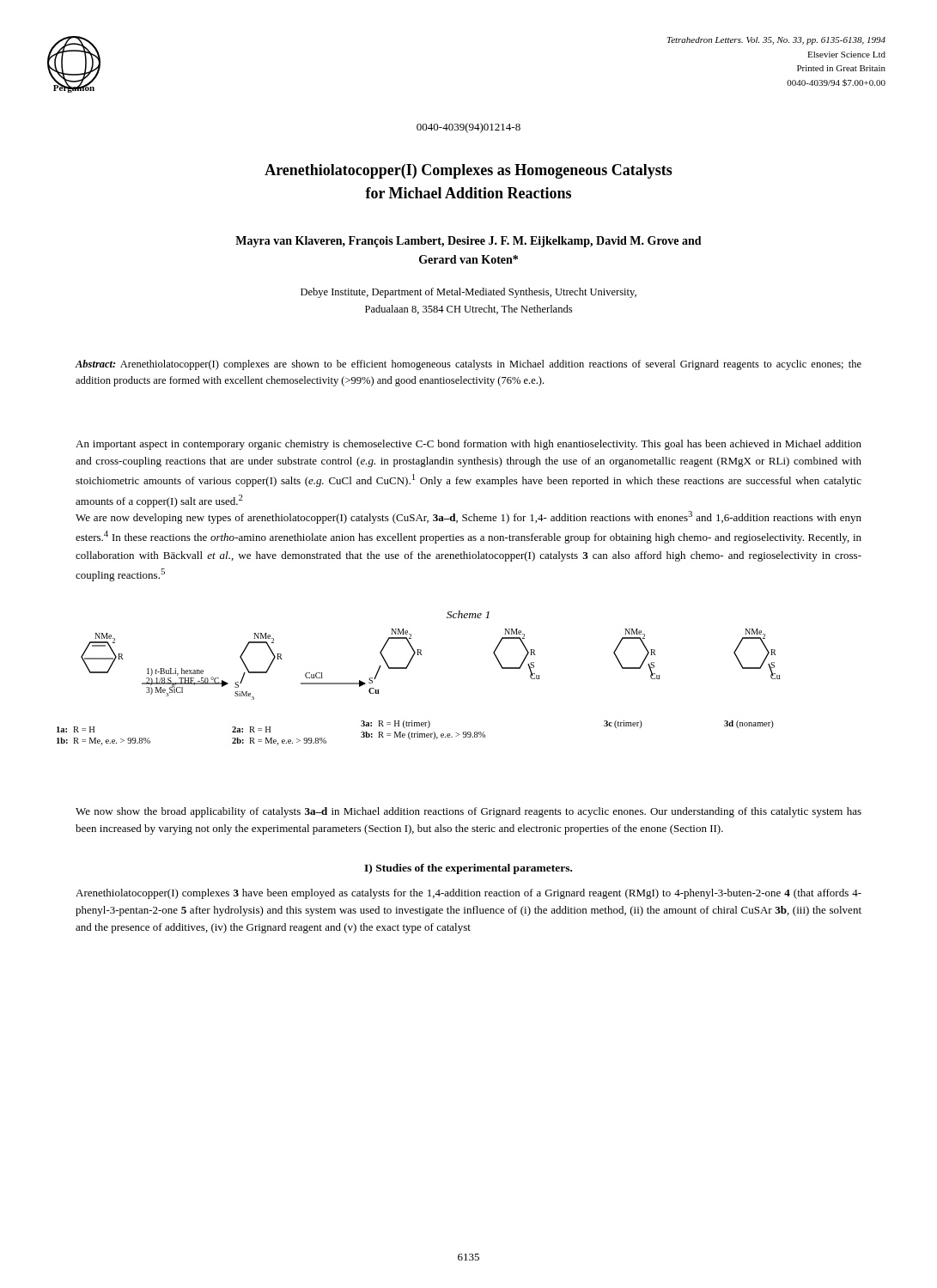Find the text block with the text "We now show the broad applicability"
This screenshot has width=937, height=1288.
[x=468, y=820]
